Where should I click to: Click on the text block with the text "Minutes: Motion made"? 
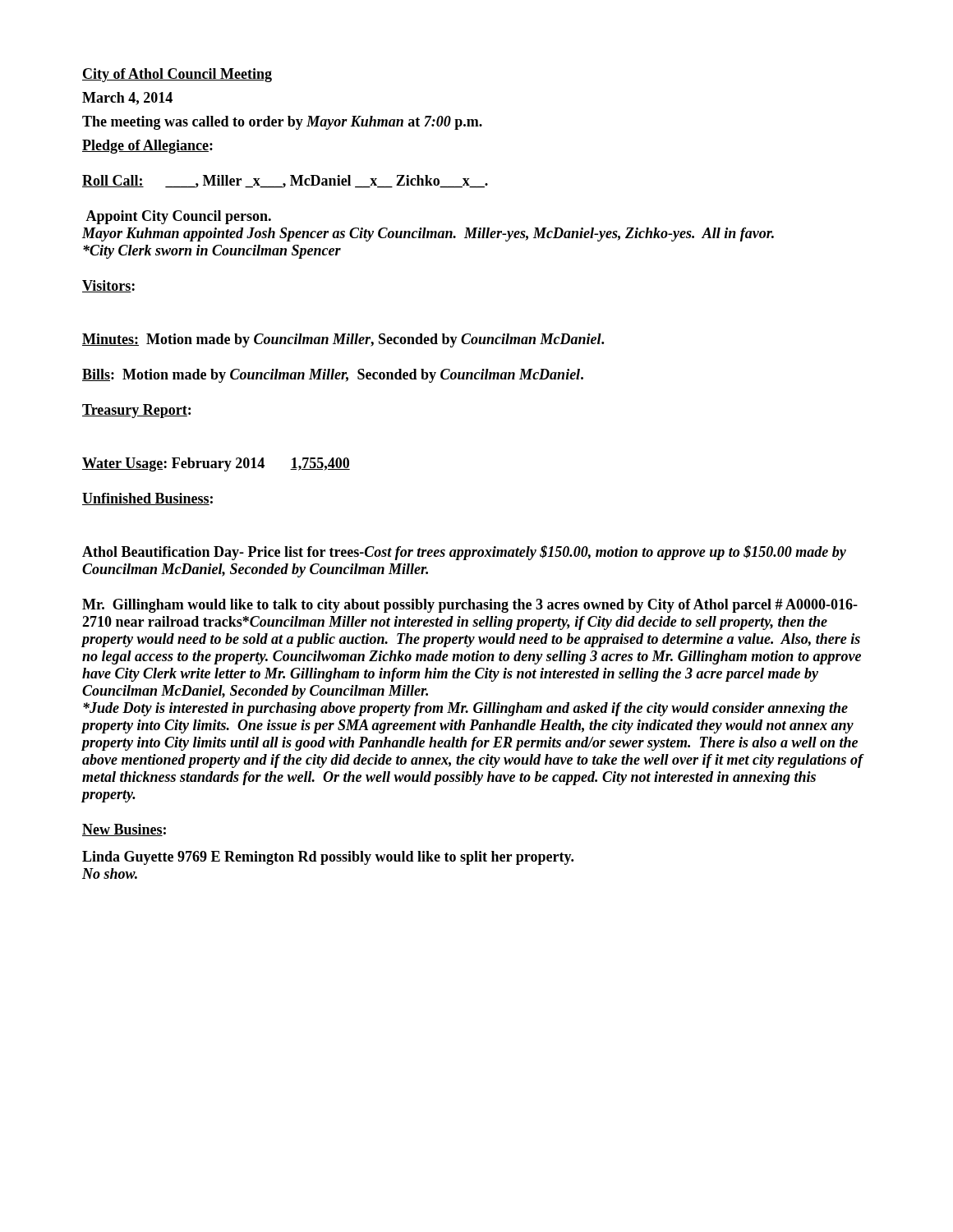pyautogui.click(x=343, y=339)
